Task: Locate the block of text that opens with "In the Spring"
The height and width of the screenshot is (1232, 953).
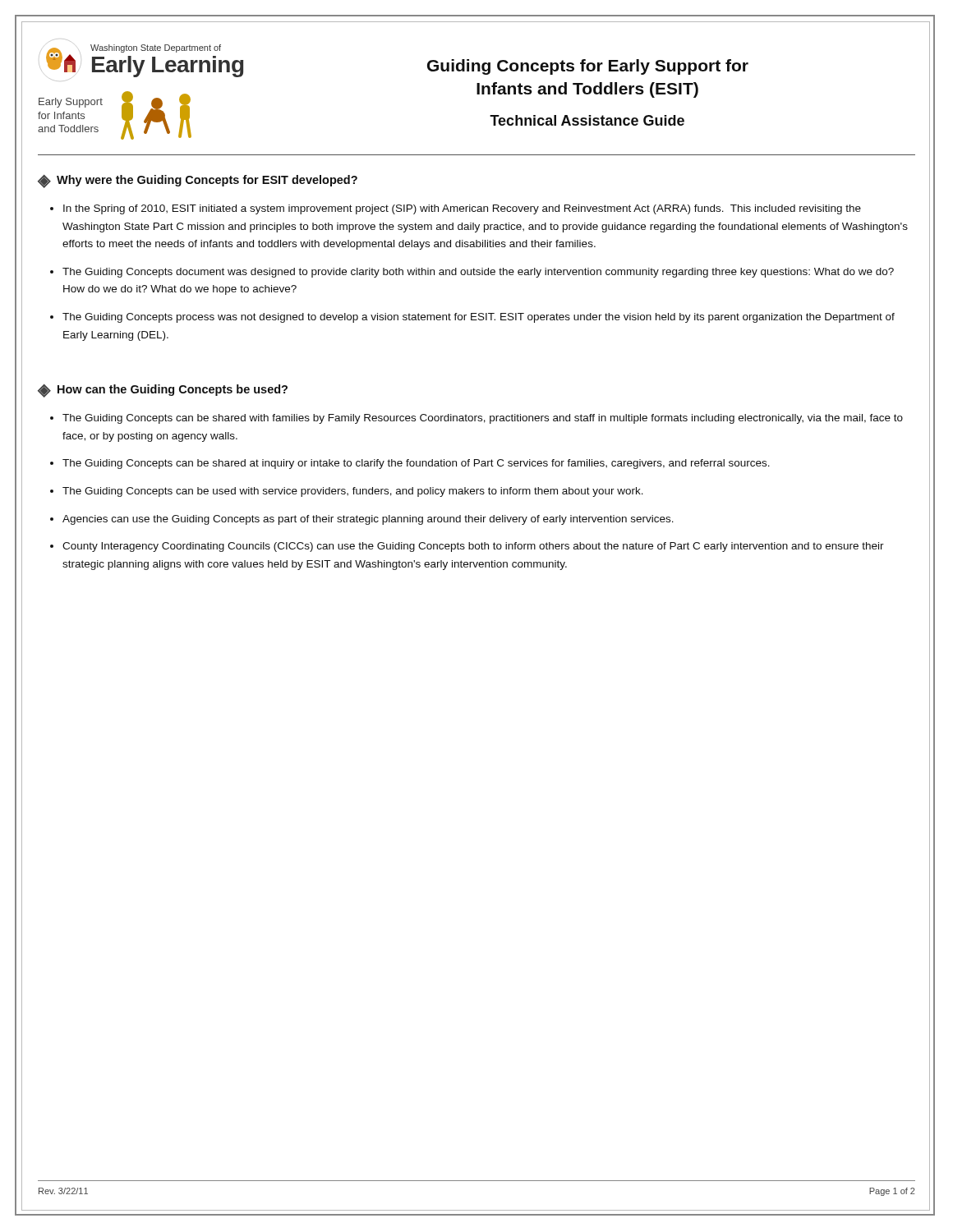Action: (485, 226)
